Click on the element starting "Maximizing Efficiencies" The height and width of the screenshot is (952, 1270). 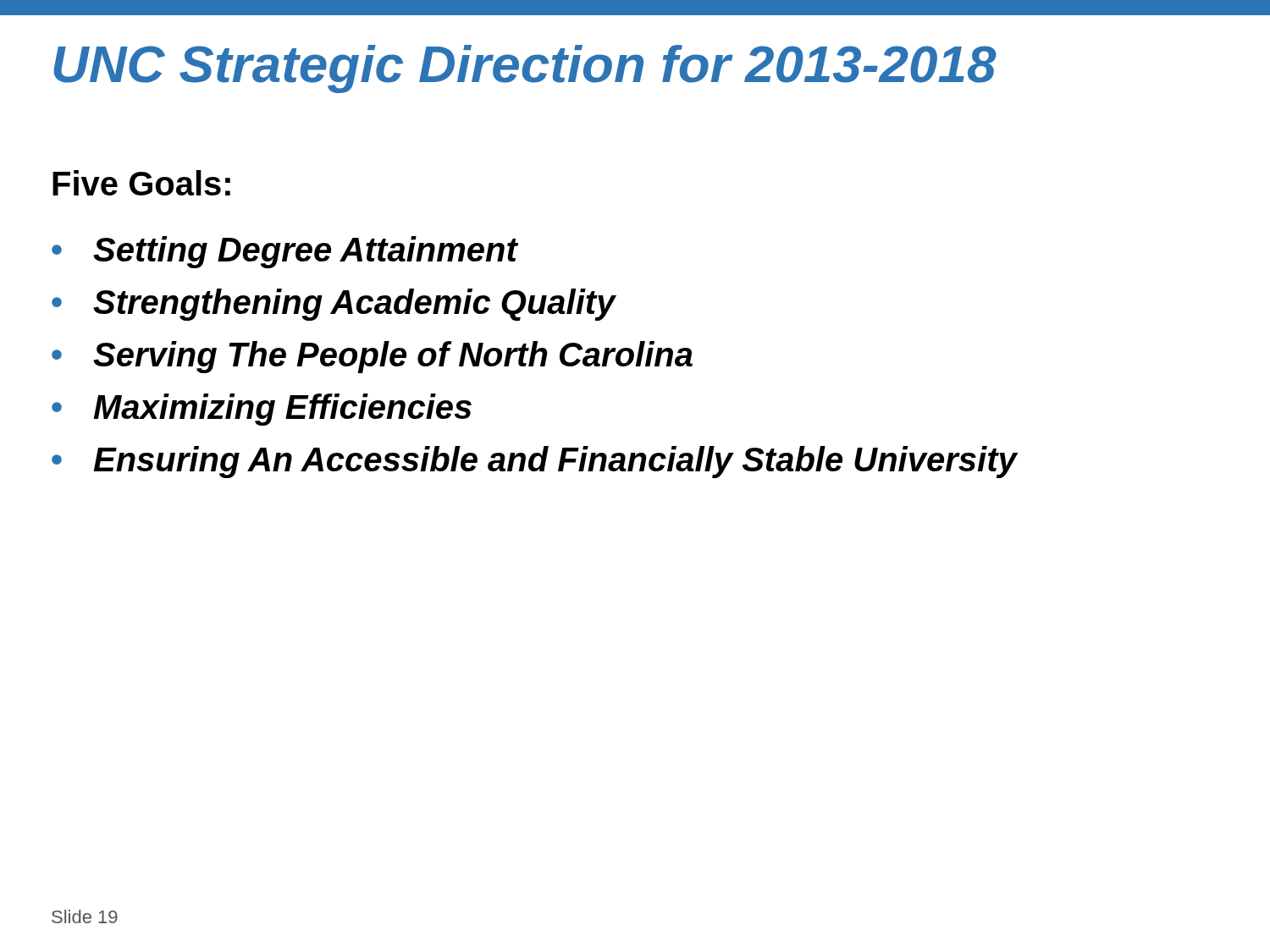[x=283, y=407]
